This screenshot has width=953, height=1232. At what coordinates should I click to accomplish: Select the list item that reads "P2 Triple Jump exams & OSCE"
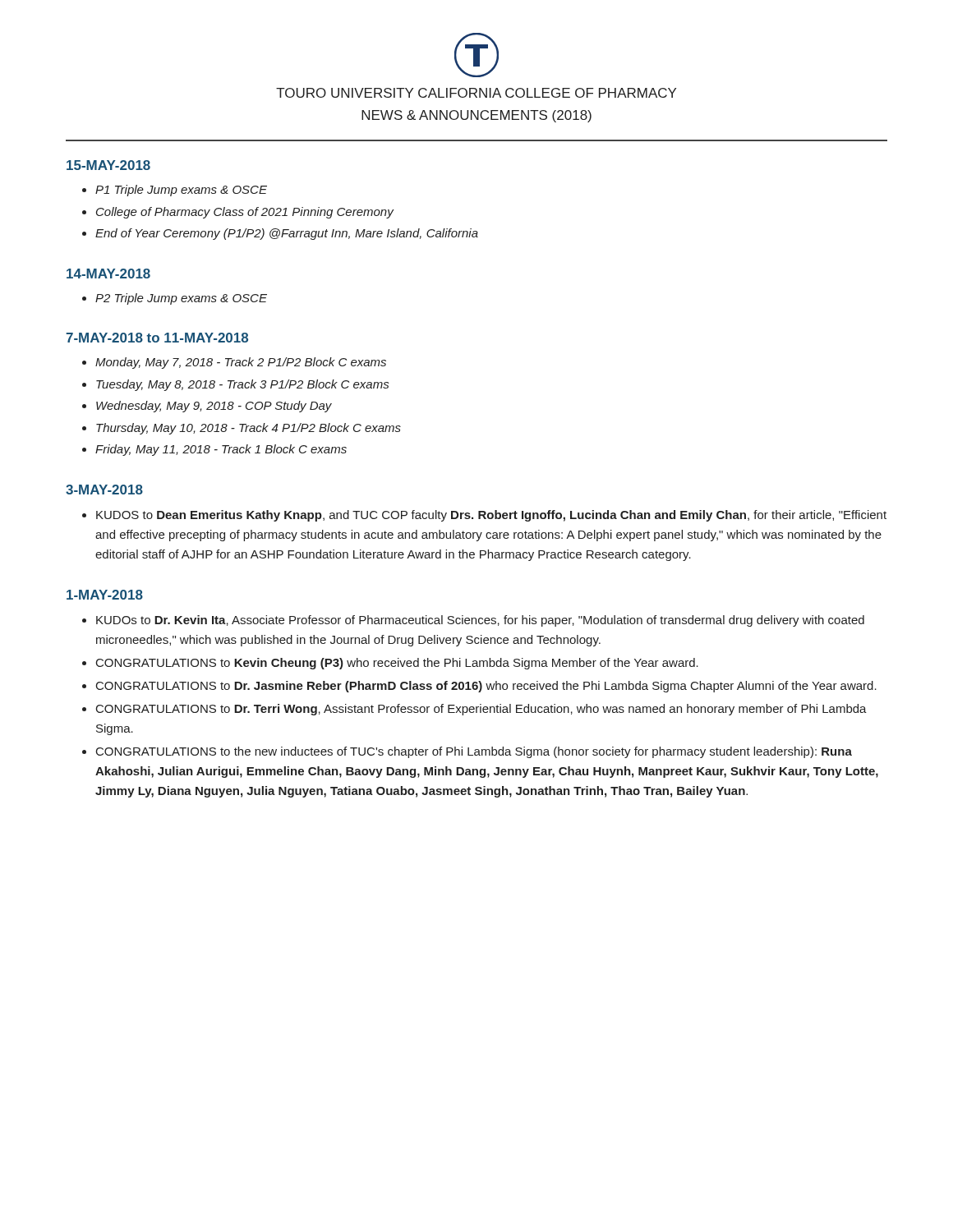pyautogui.click(x=175, y=299)
